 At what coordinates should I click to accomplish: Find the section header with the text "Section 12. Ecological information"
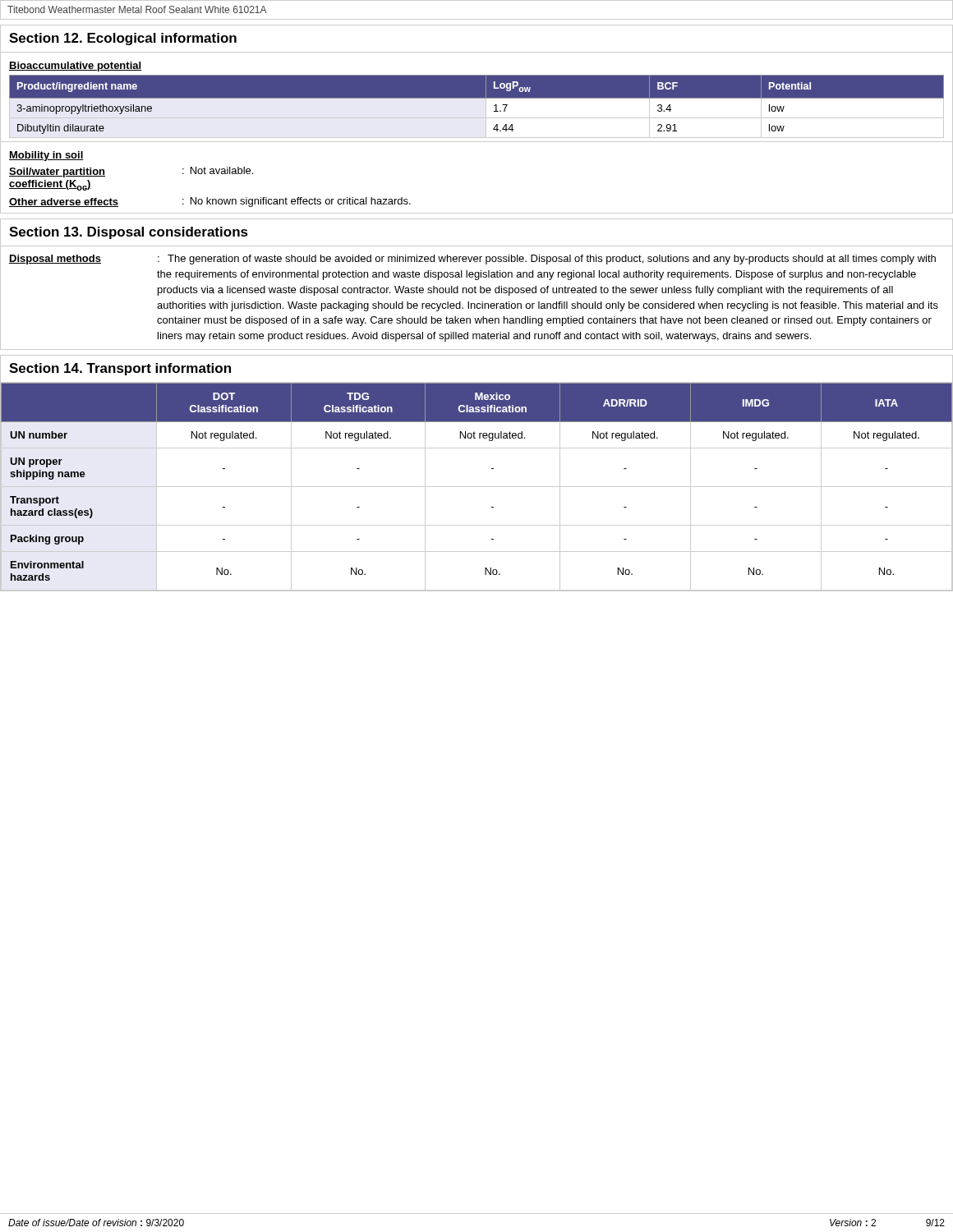coord(123,38)
